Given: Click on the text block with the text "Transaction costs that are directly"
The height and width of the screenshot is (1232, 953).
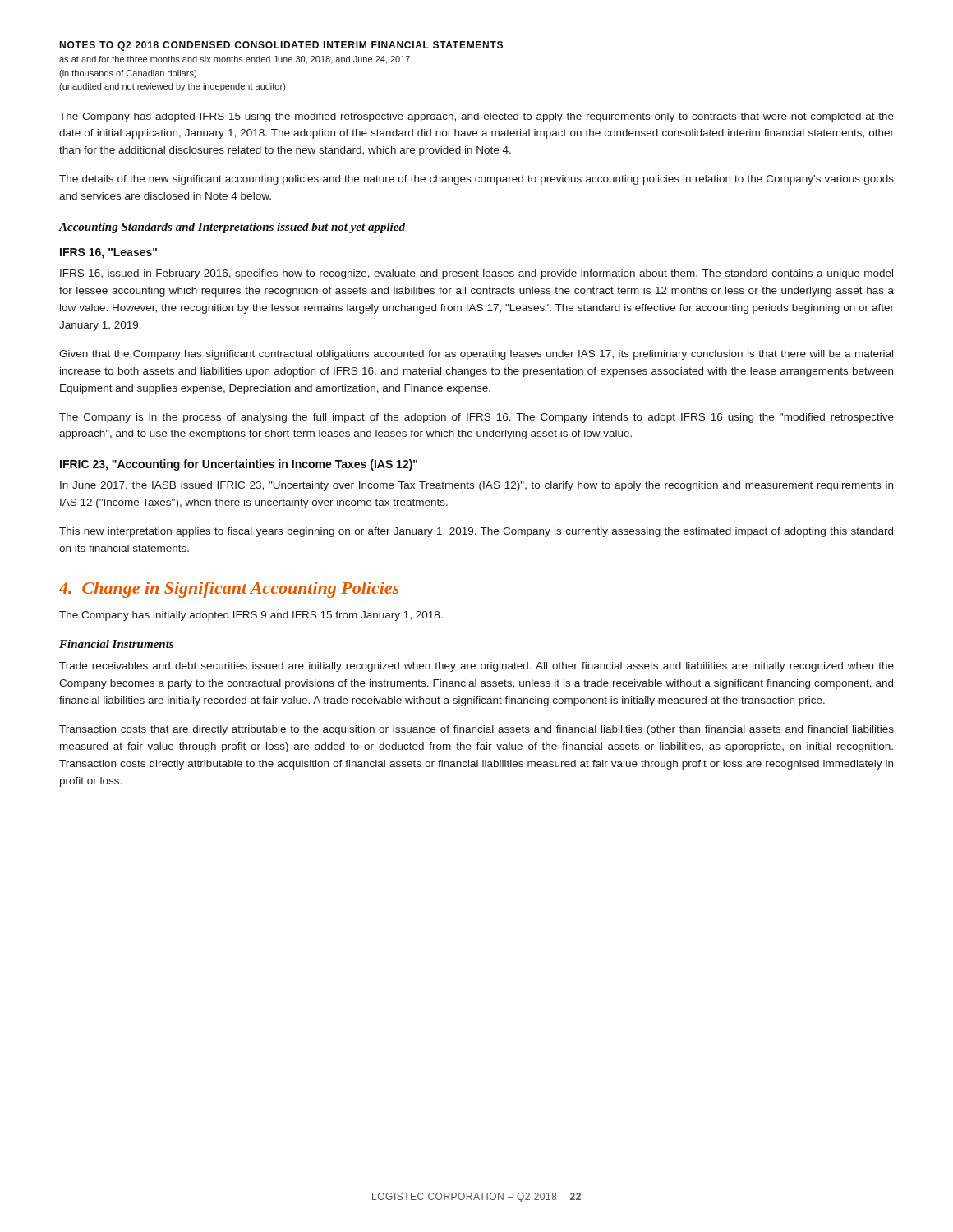Looking at the screenshot, I should tap(476, 755).
